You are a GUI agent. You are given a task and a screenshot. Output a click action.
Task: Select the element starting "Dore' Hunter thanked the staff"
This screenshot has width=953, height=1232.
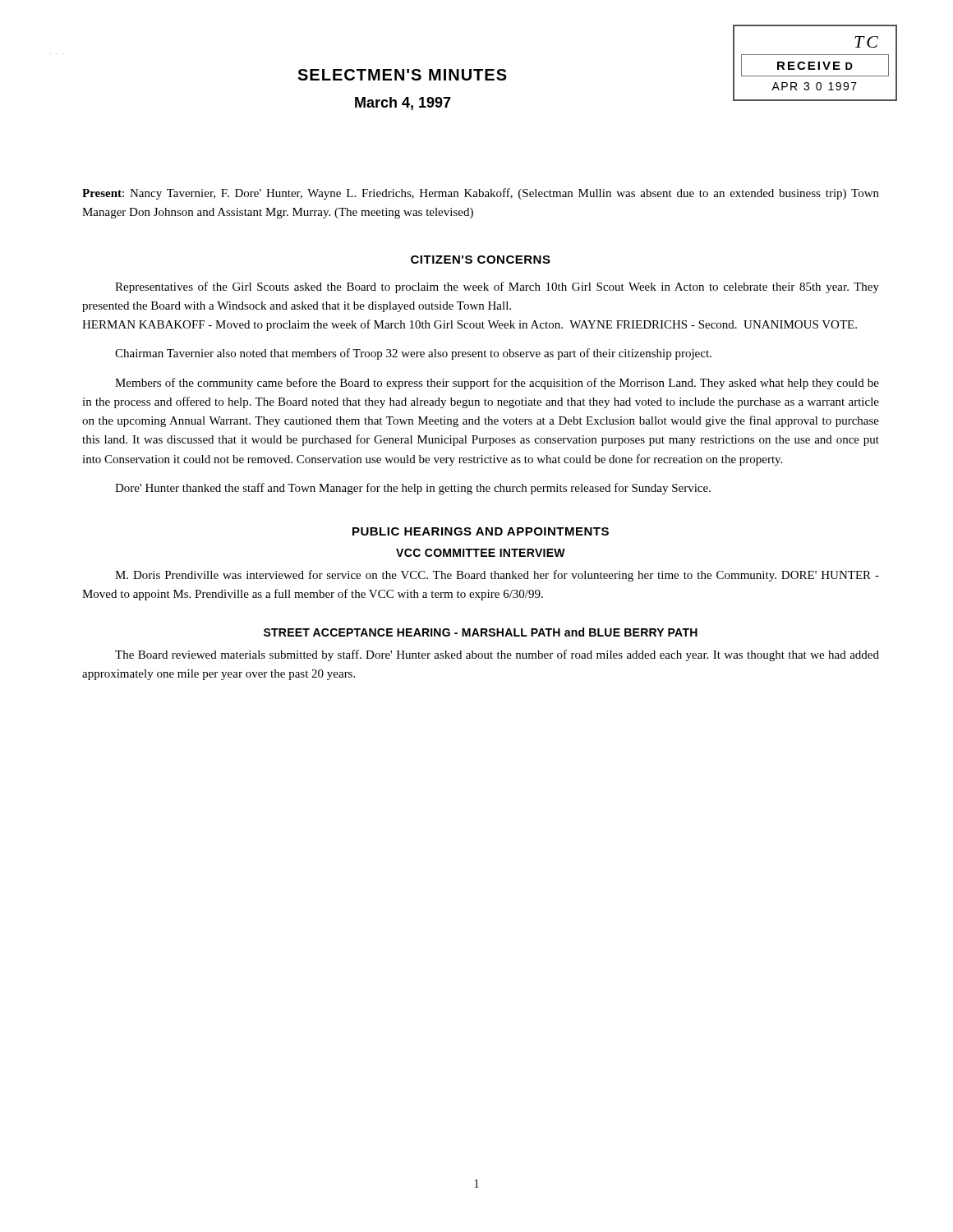(413, 488)
